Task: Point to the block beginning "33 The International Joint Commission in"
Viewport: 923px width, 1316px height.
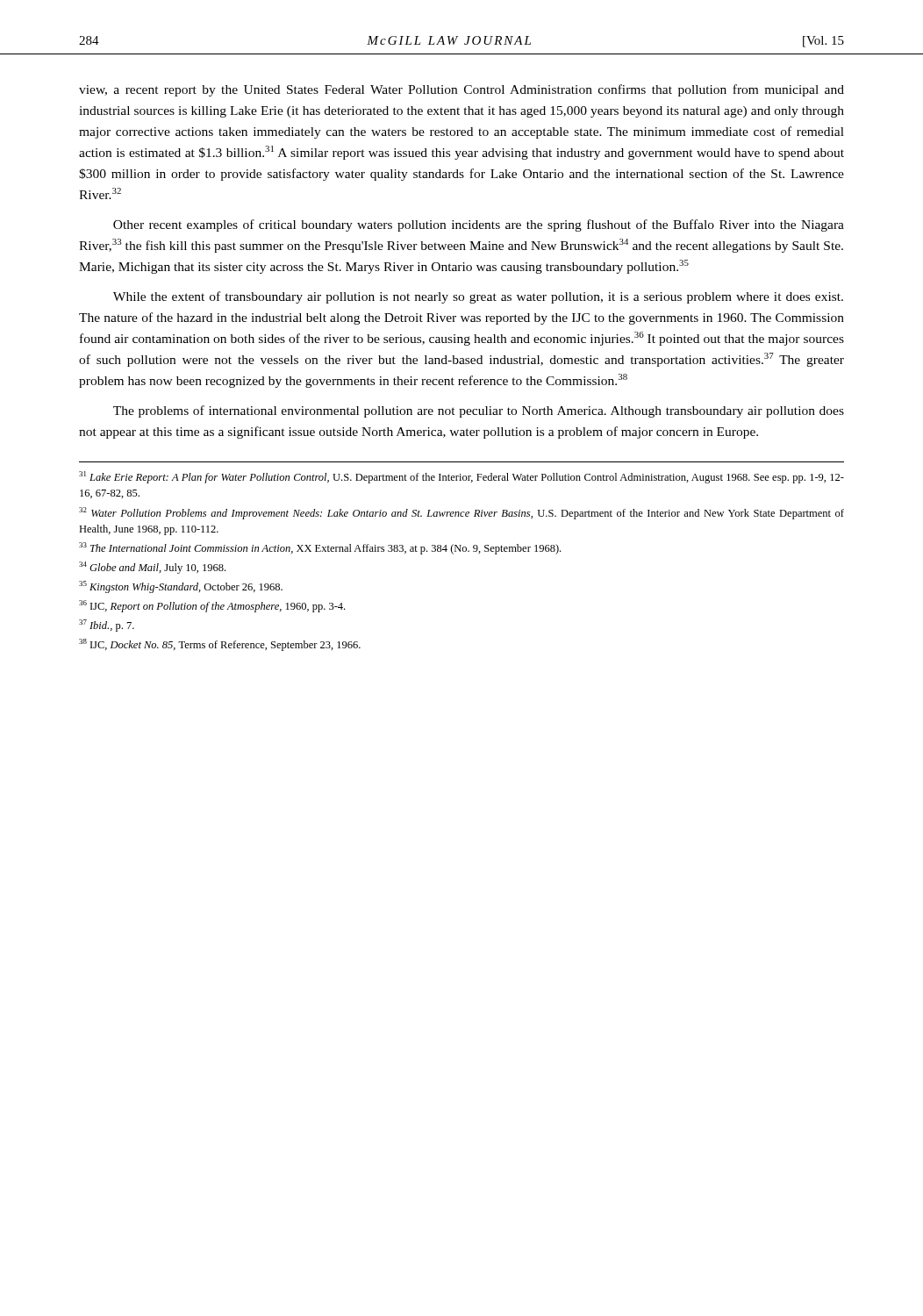Action: click(x=320, y=547)
